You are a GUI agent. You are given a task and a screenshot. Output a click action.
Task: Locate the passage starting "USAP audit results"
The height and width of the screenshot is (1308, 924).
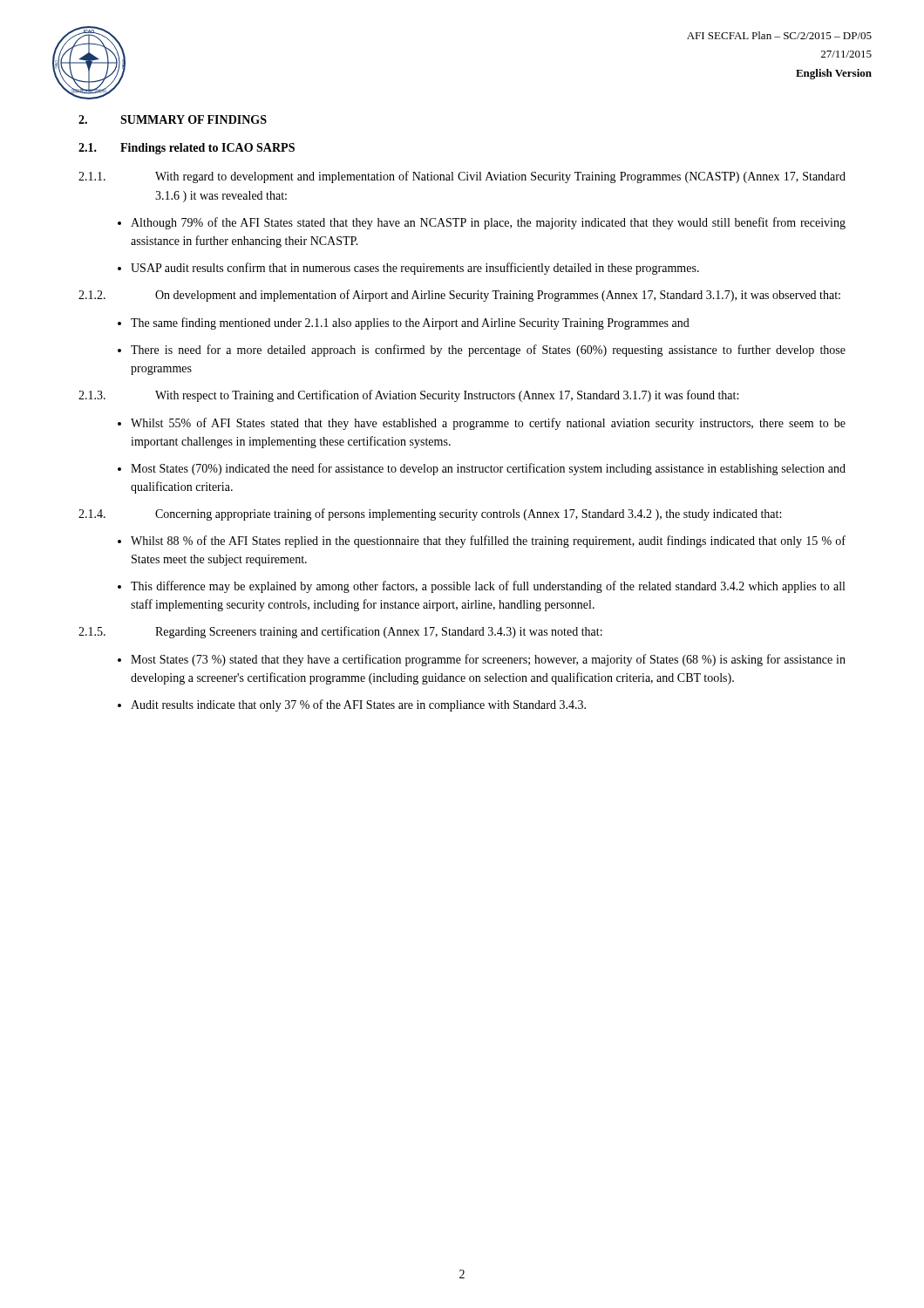coord(415,268)
